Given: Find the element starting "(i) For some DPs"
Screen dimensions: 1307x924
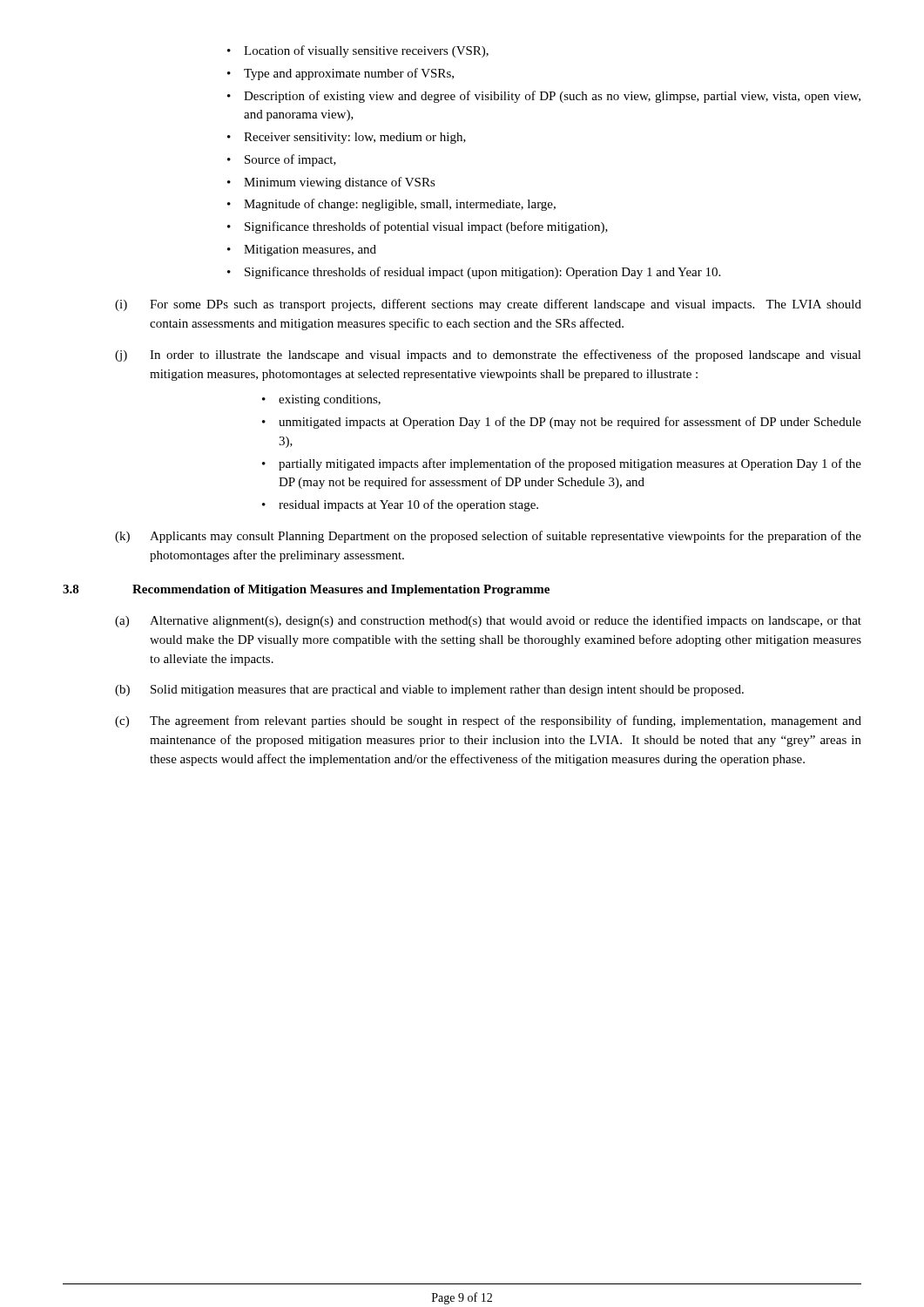Looking at the screenshot, I should point(462,315).
